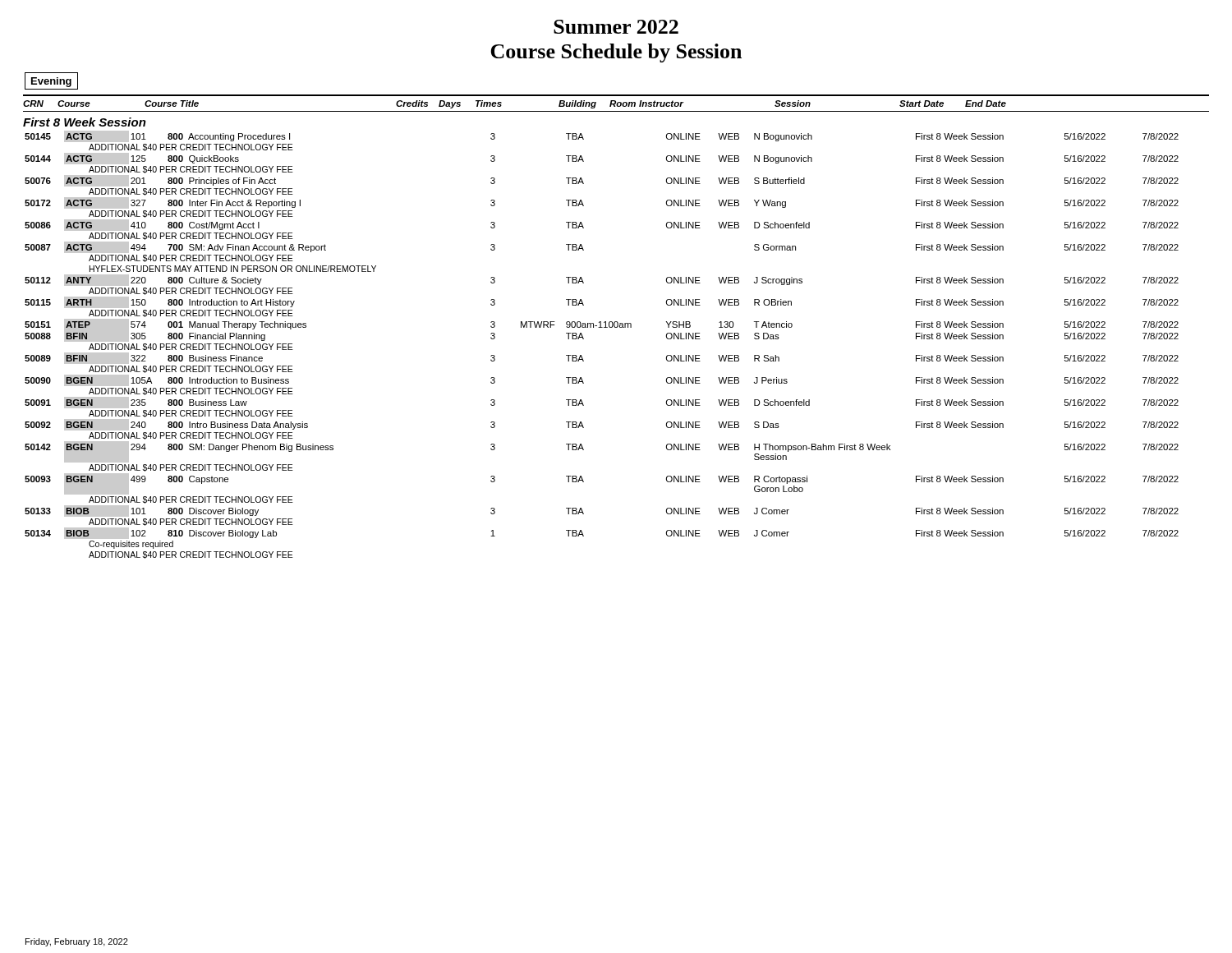Viewport: 1232px width, 953px height.
Task: Find the table that mentions "800 QuickBooks"
Action: pyautogui.click(x=616, y=336)
